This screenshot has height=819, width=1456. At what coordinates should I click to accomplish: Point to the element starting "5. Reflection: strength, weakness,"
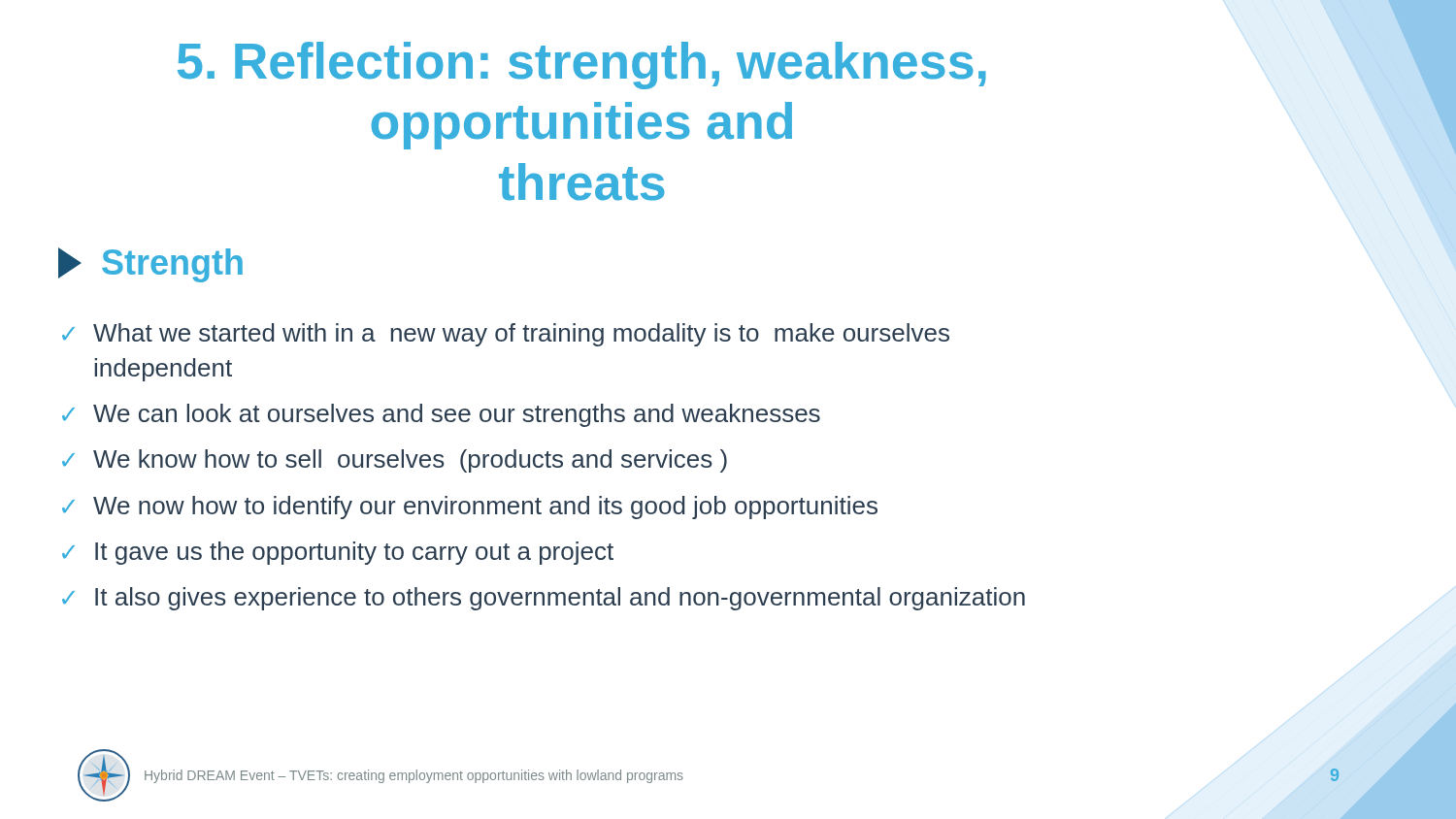[x=582, y=122]
